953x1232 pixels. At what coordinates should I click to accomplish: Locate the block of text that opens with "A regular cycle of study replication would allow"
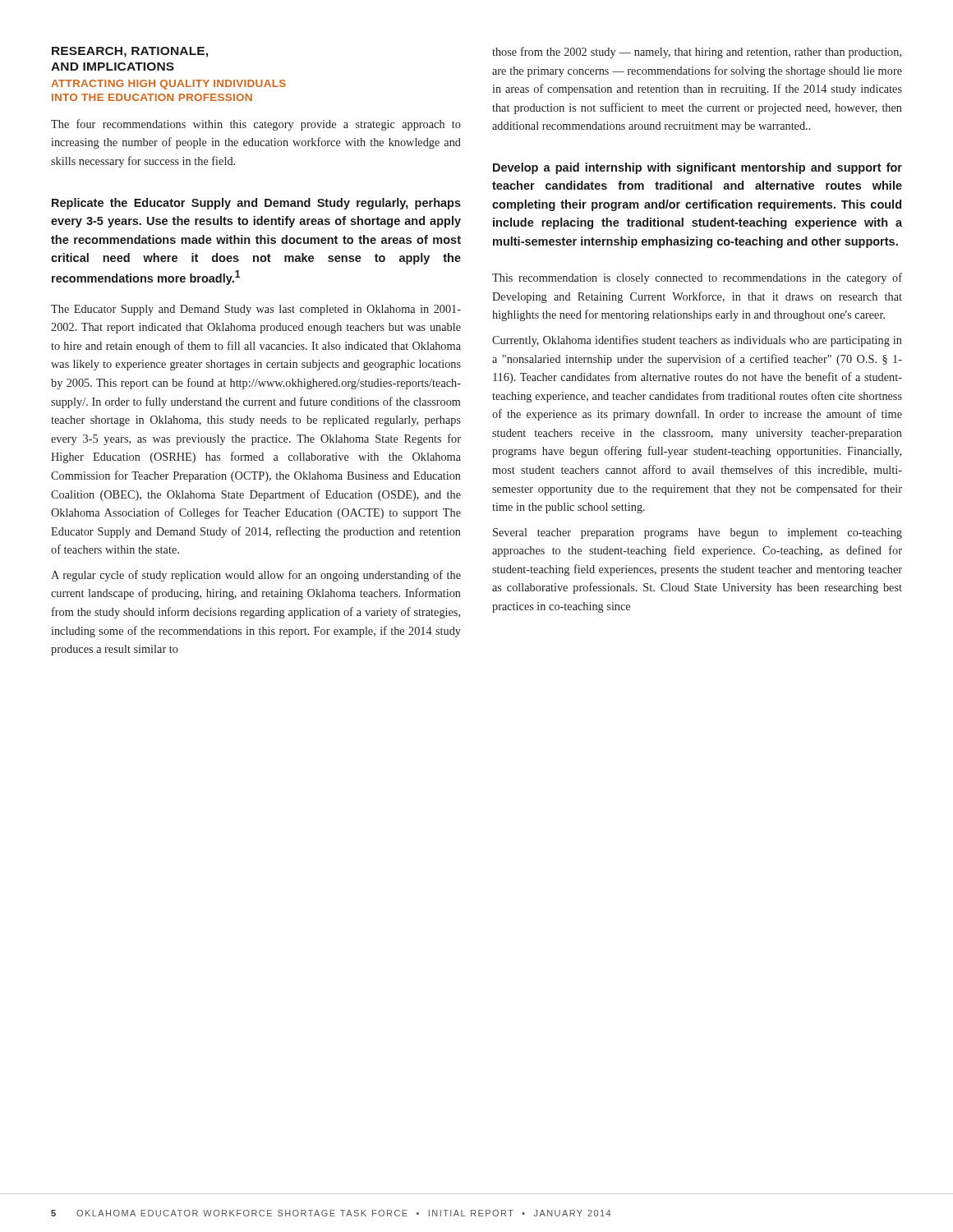(256, 612)
